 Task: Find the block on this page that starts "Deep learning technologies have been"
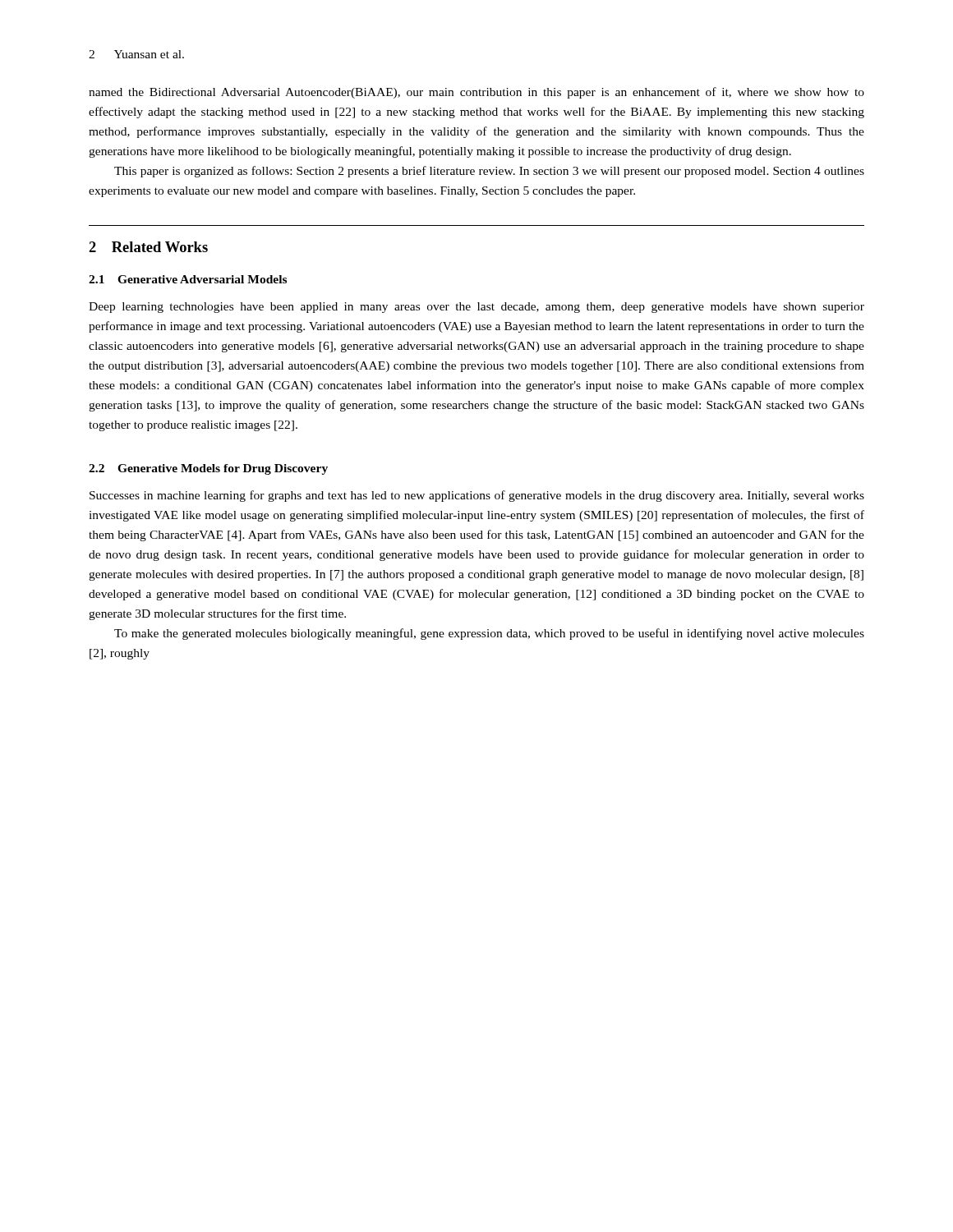pos(476,365)
